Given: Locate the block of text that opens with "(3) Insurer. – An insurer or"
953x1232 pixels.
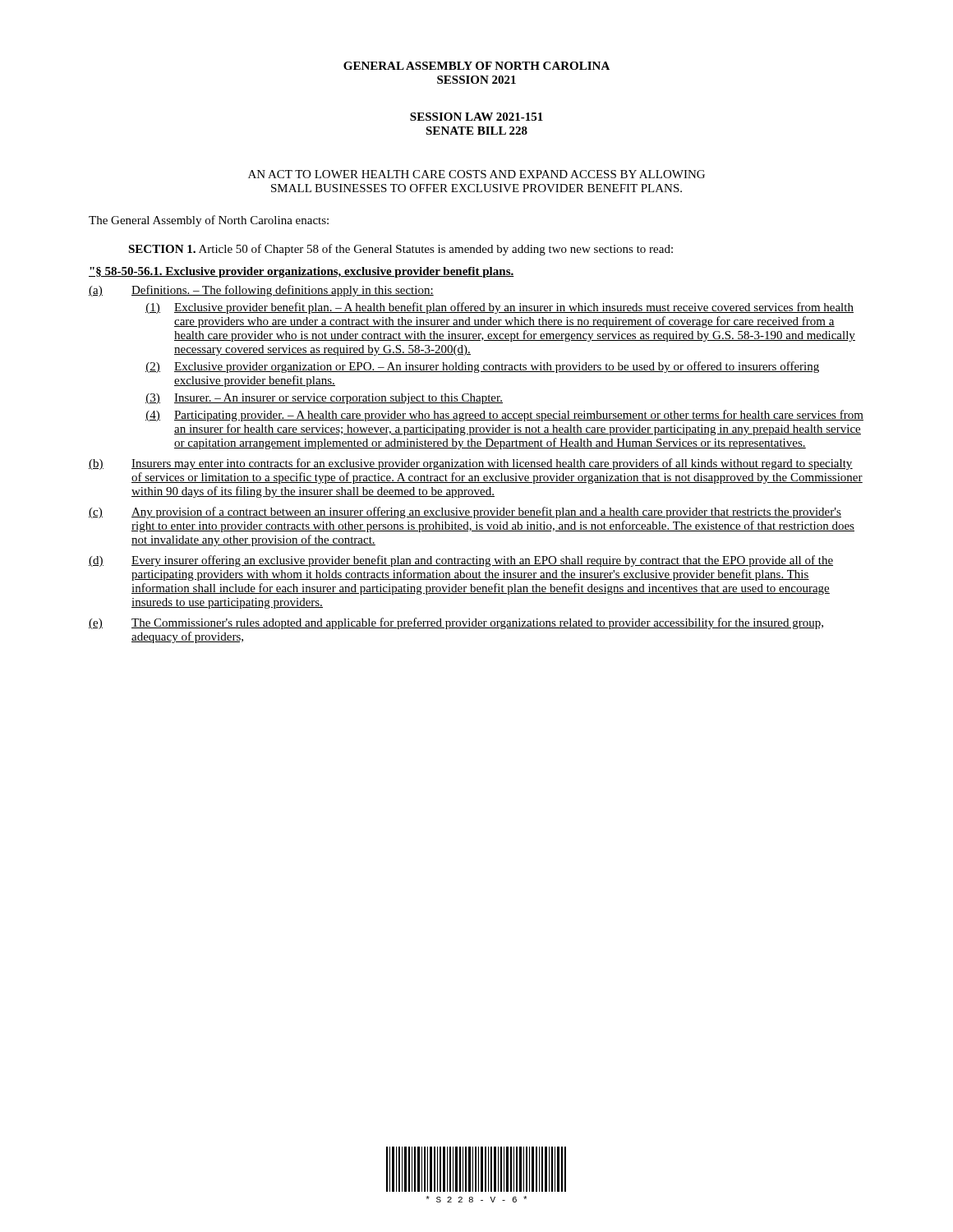Looking at the screenshot, I should pyautogui.click(x=498, y=398).
